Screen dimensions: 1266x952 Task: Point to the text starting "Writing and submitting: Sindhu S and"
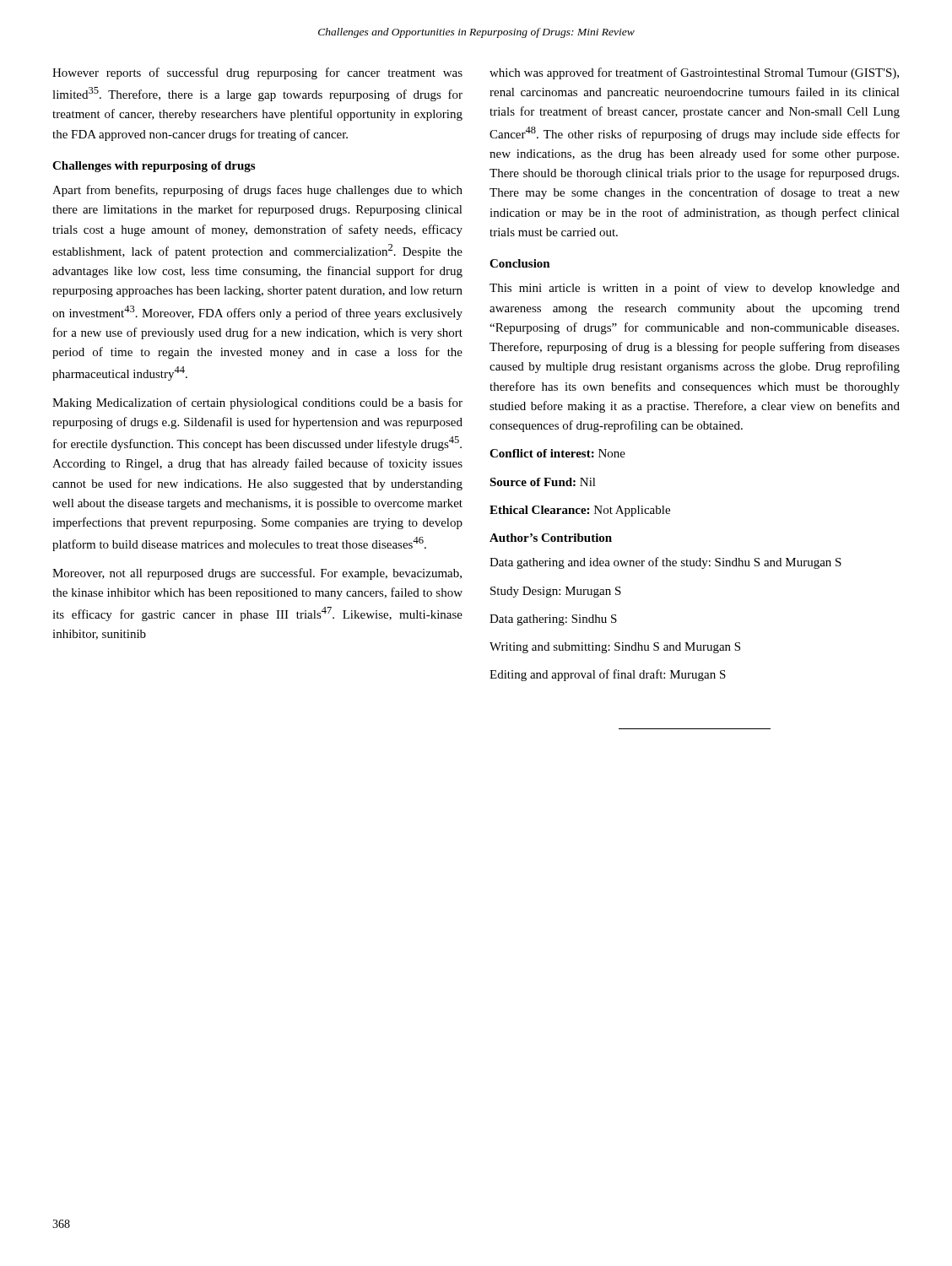695,647
